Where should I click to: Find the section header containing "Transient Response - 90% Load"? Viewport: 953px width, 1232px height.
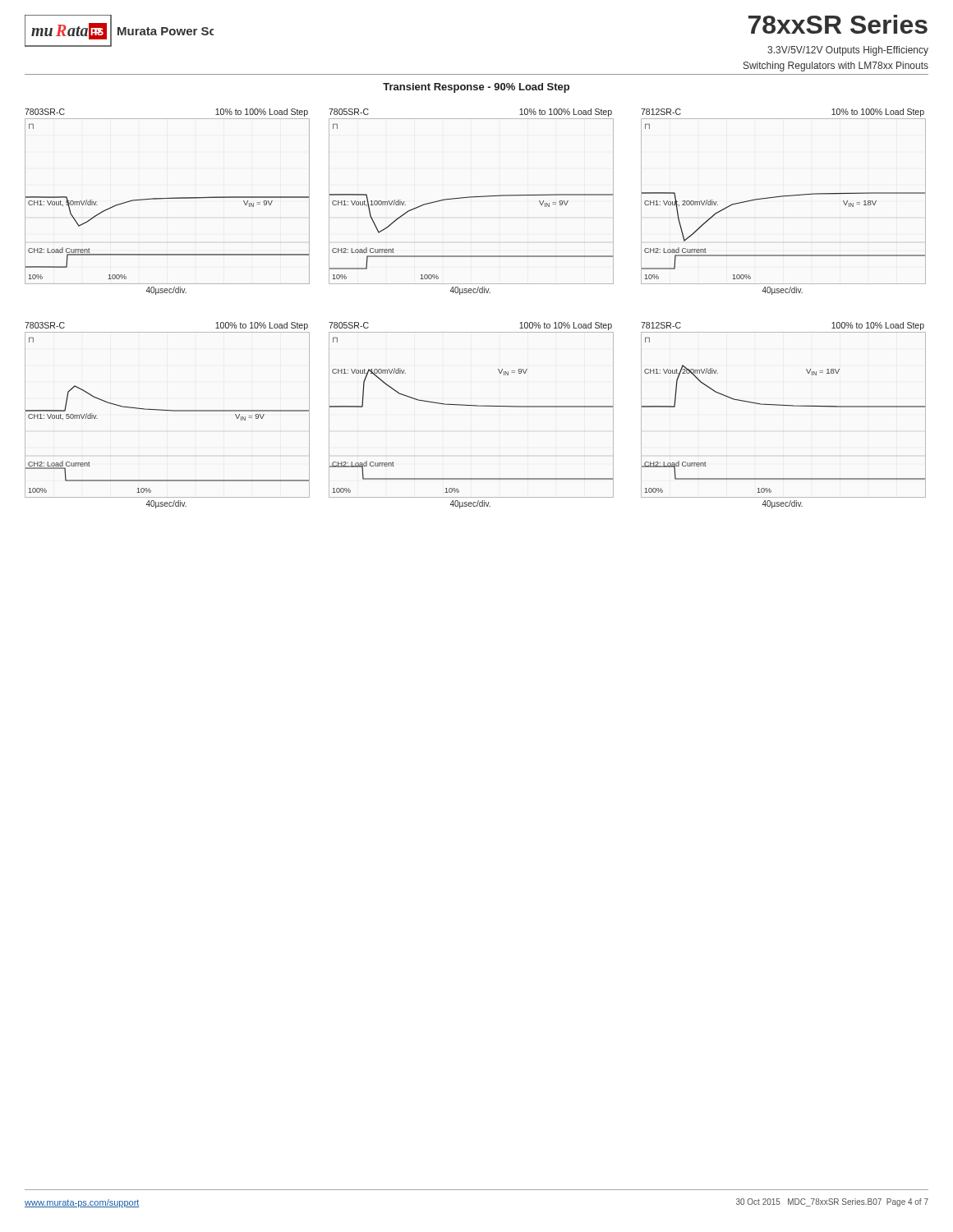pos(476,87)
